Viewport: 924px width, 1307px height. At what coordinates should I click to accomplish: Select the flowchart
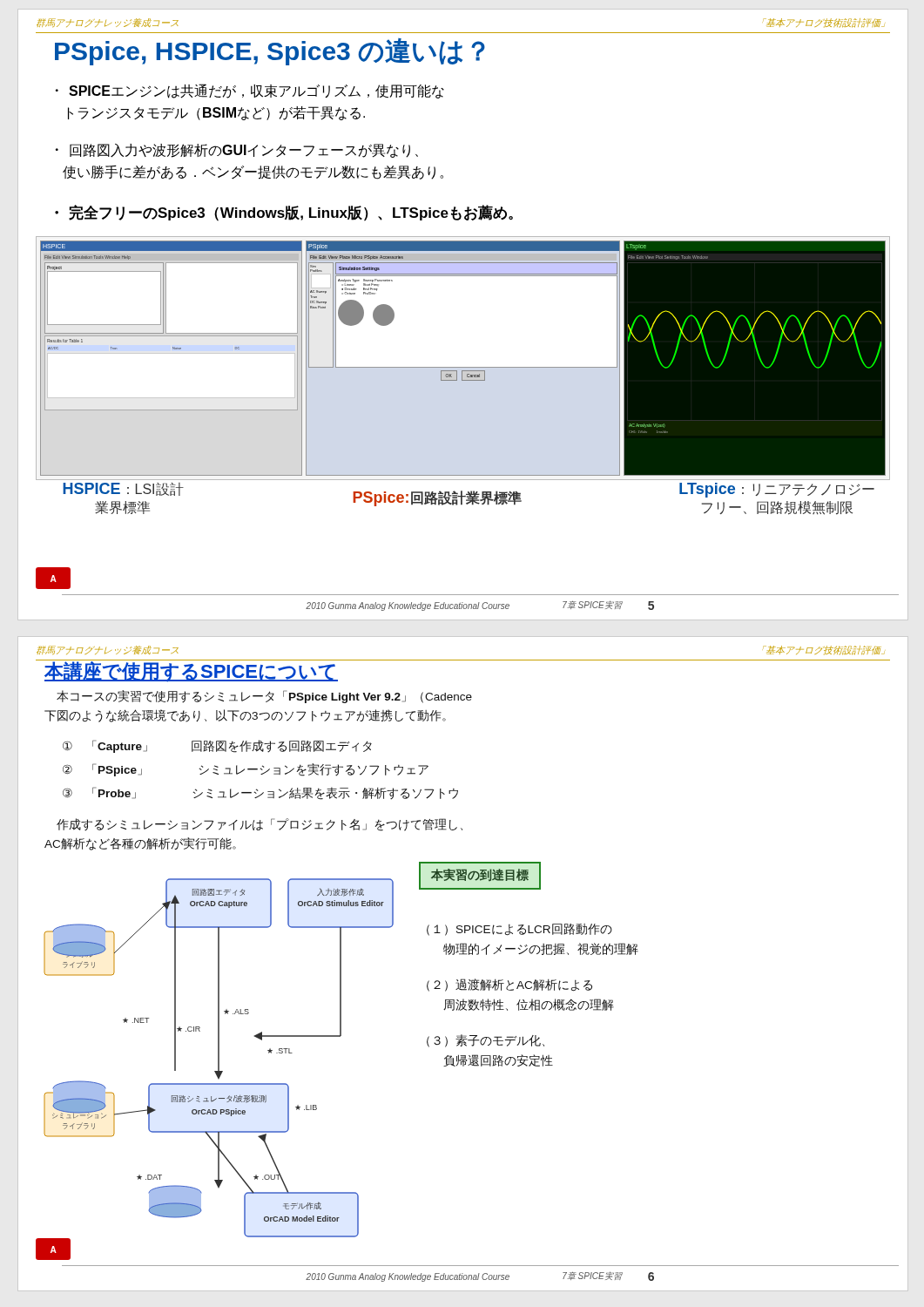223,1053
